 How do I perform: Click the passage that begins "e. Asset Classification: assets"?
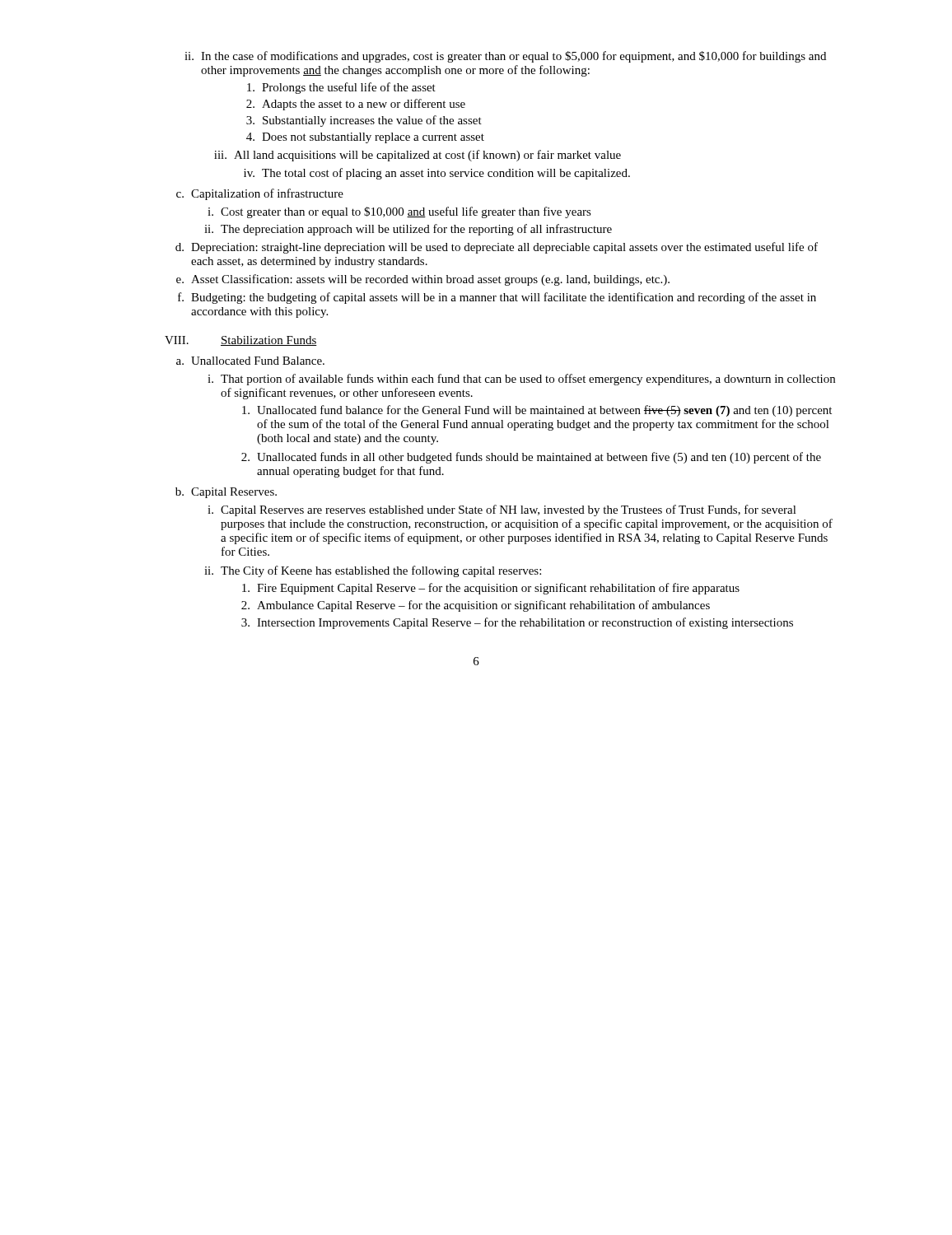pyautogui.click(x=501, y=280)
